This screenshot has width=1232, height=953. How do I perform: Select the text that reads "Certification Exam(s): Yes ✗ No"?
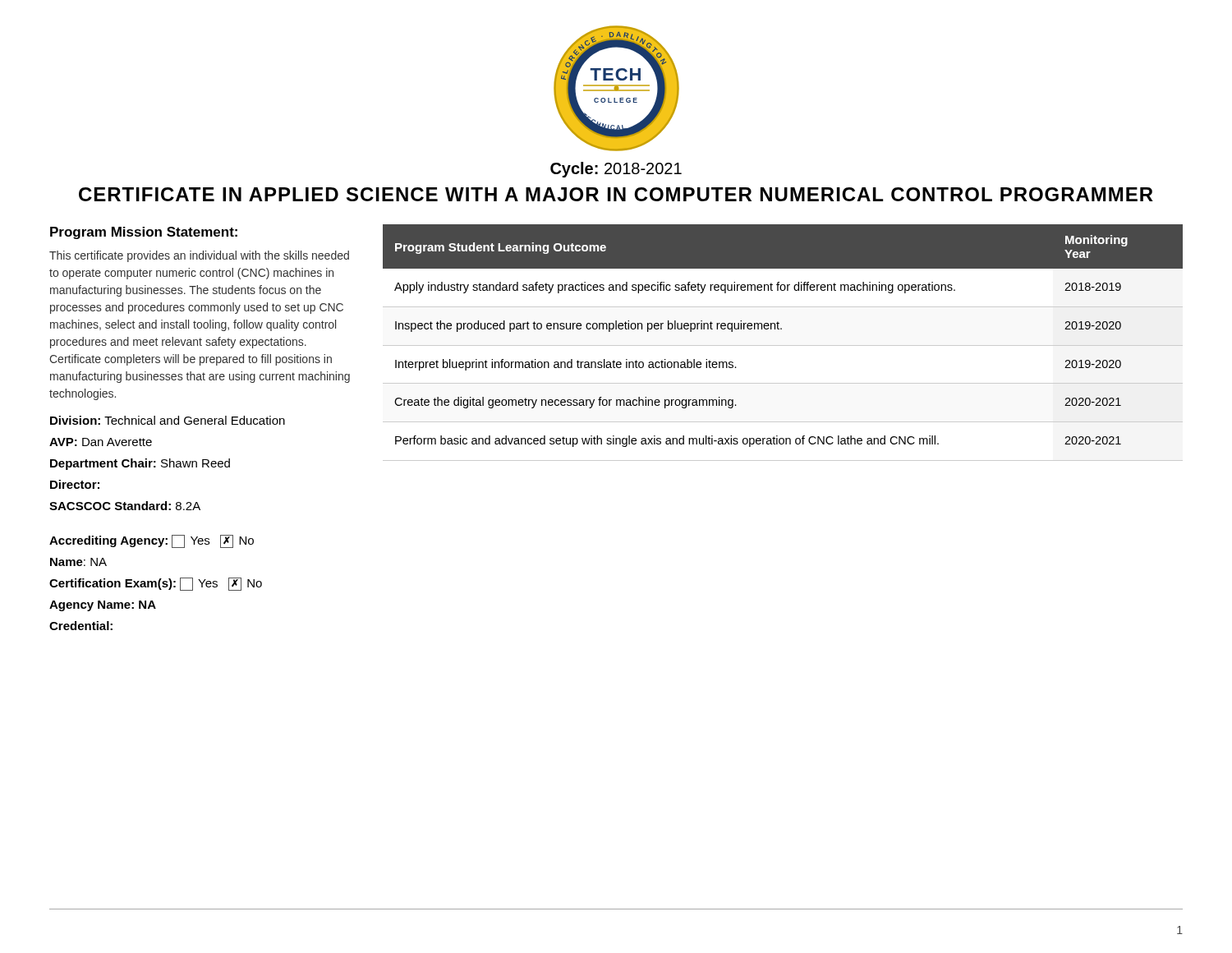click(x=156, y=583)
